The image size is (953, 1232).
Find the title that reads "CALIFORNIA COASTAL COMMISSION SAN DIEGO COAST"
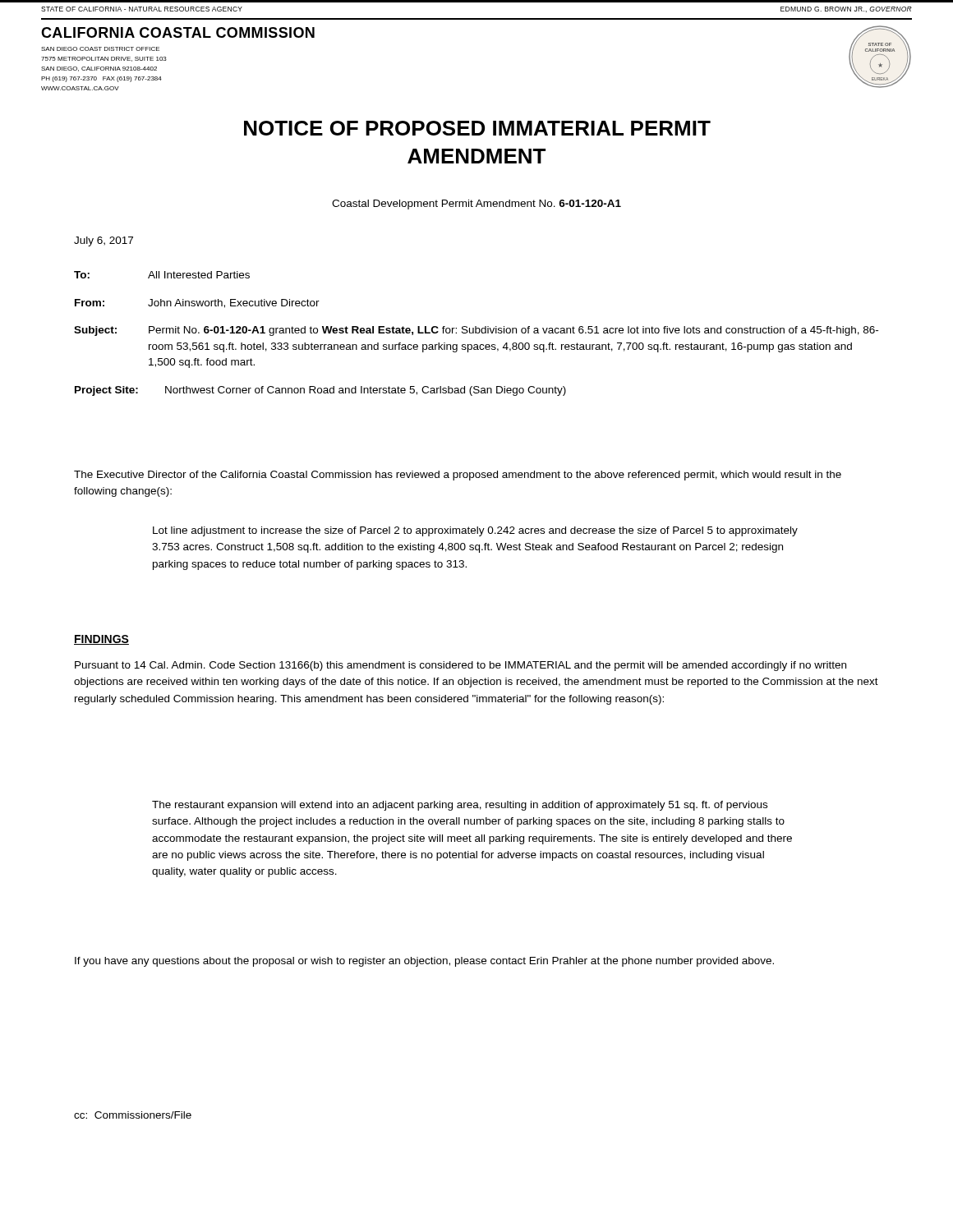(x=178, y=32)
